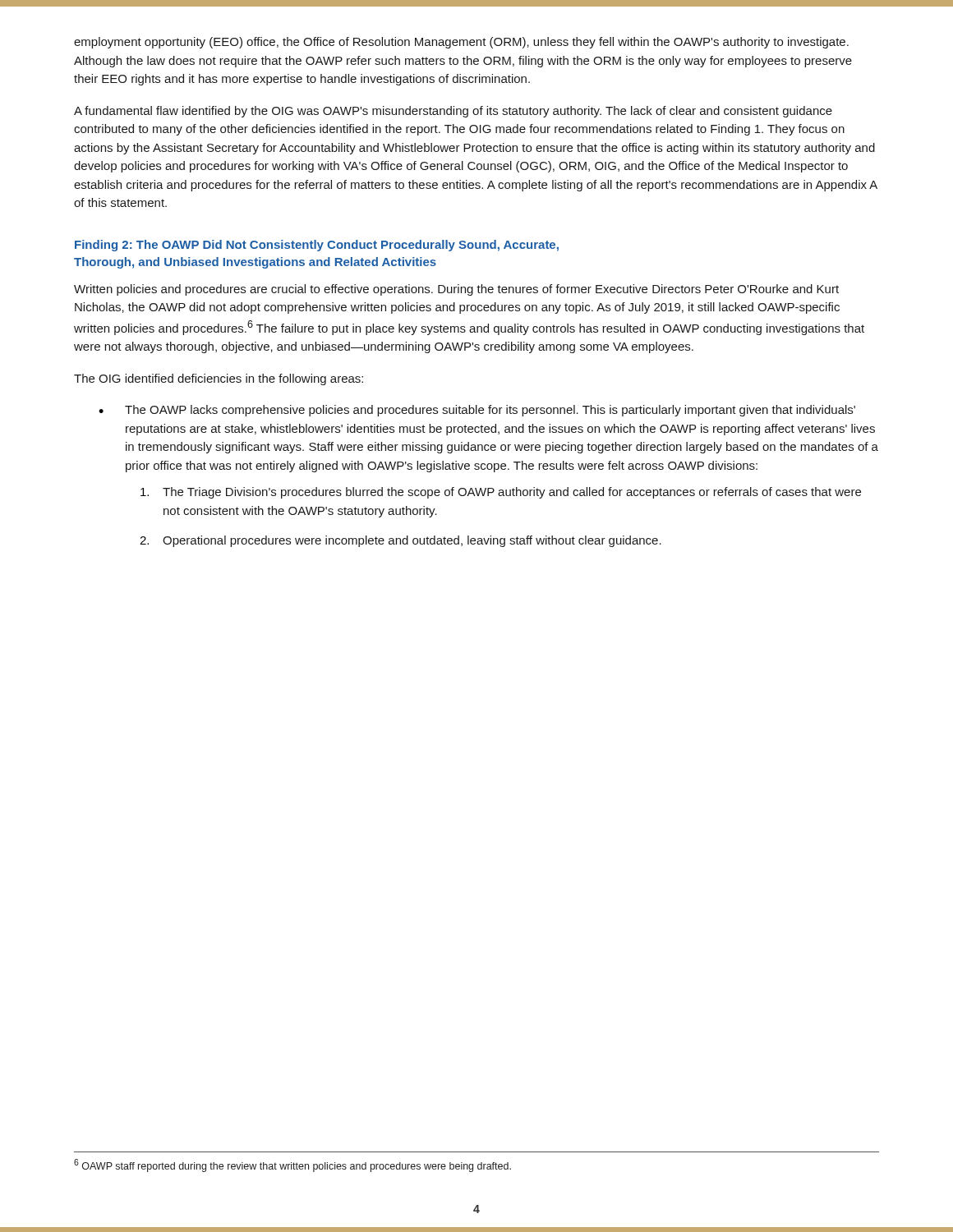This screenshot has height=1232, width=953.
Task: Find the section header on this page that starts "Finding 2: The OAWP Did Not Consistently"
Action: [x=317, y=253]
